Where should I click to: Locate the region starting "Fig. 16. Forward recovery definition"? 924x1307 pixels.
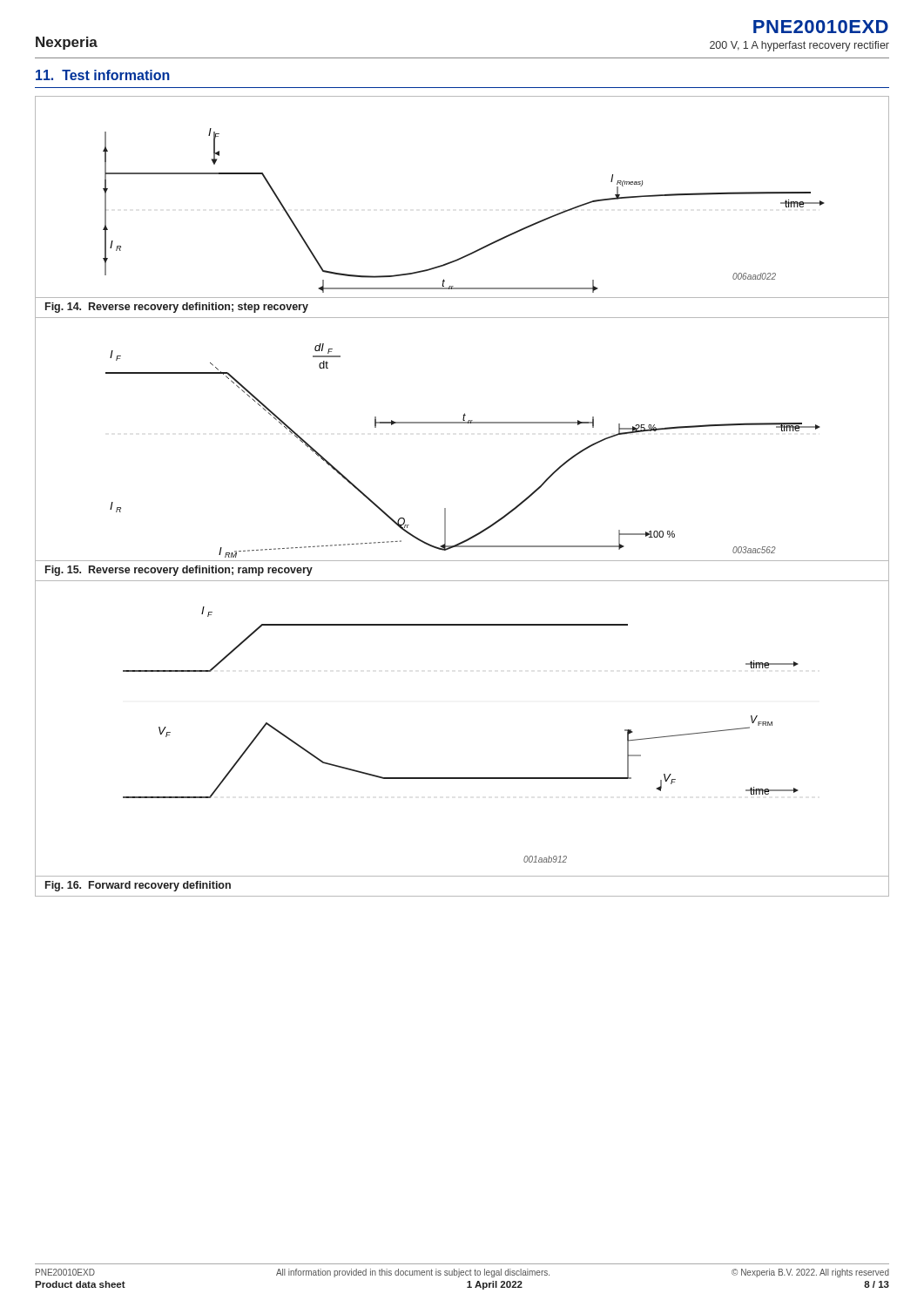[138, 885]
